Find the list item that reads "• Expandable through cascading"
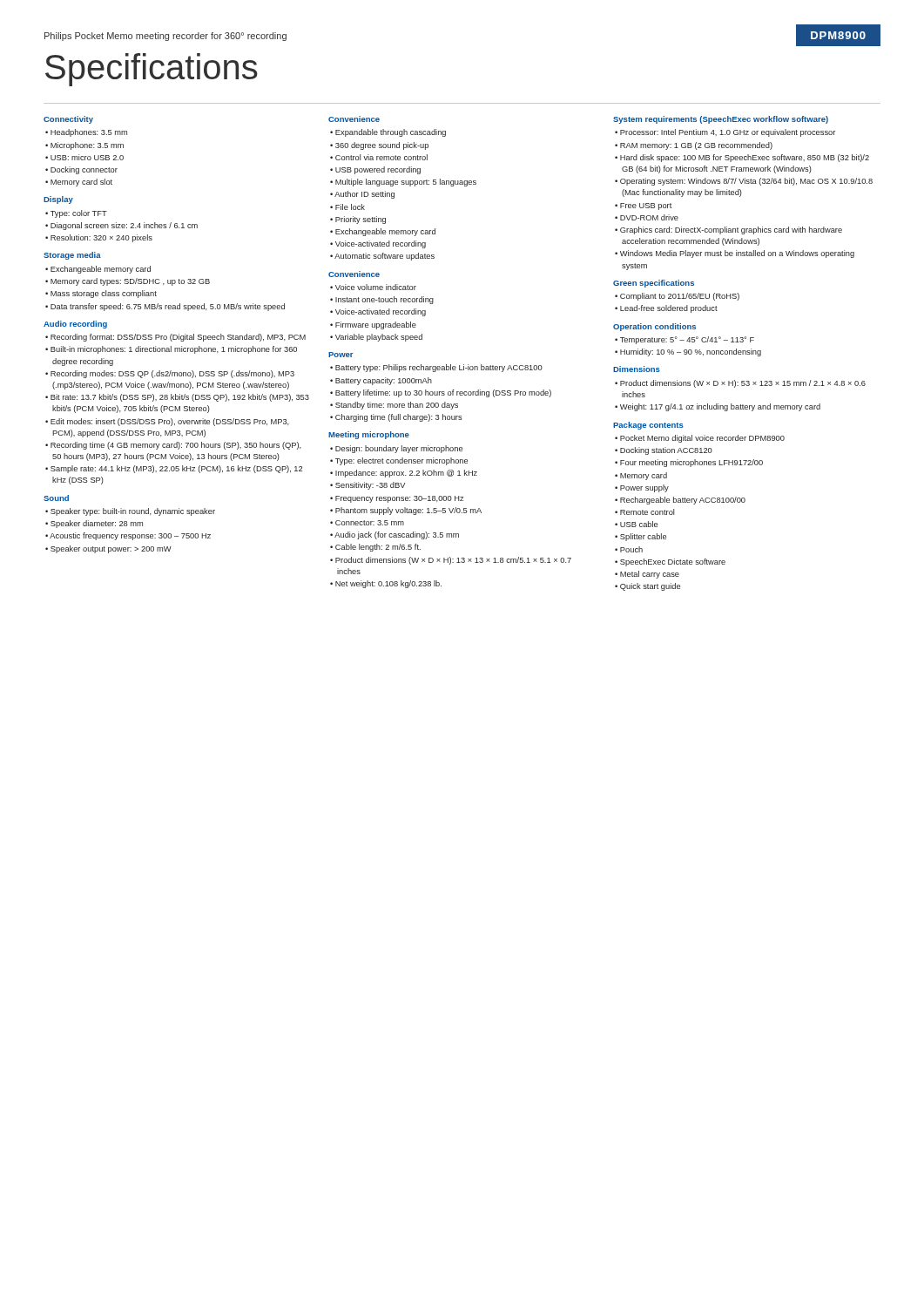Viewport: 924px width, 1307px height. click(x=388, y=133)
